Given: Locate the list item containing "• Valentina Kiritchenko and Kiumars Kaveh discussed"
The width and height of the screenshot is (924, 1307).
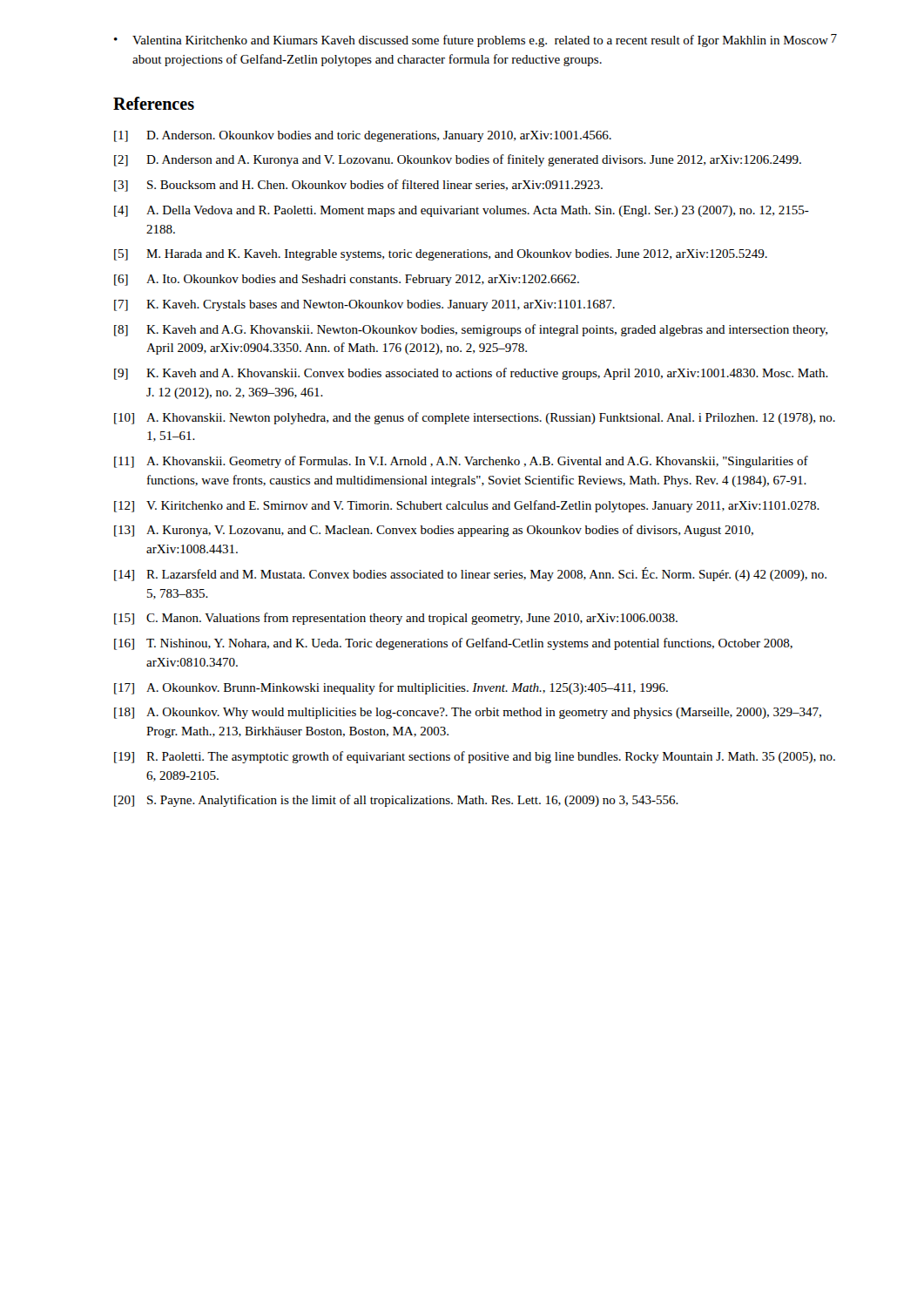Looking at the screenshot, I should pos(475,50).
